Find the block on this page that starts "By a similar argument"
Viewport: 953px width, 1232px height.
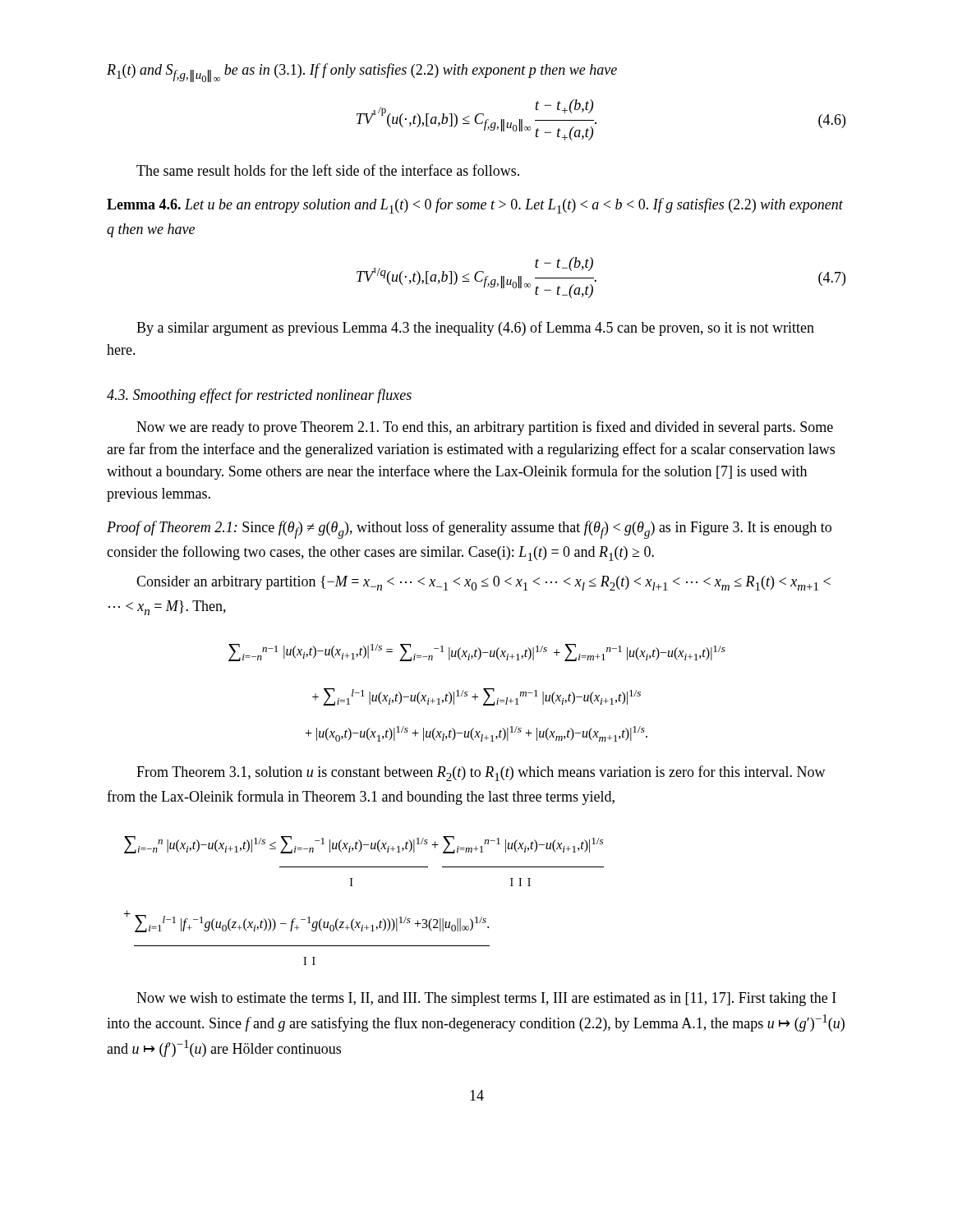[x=460, y=339]
